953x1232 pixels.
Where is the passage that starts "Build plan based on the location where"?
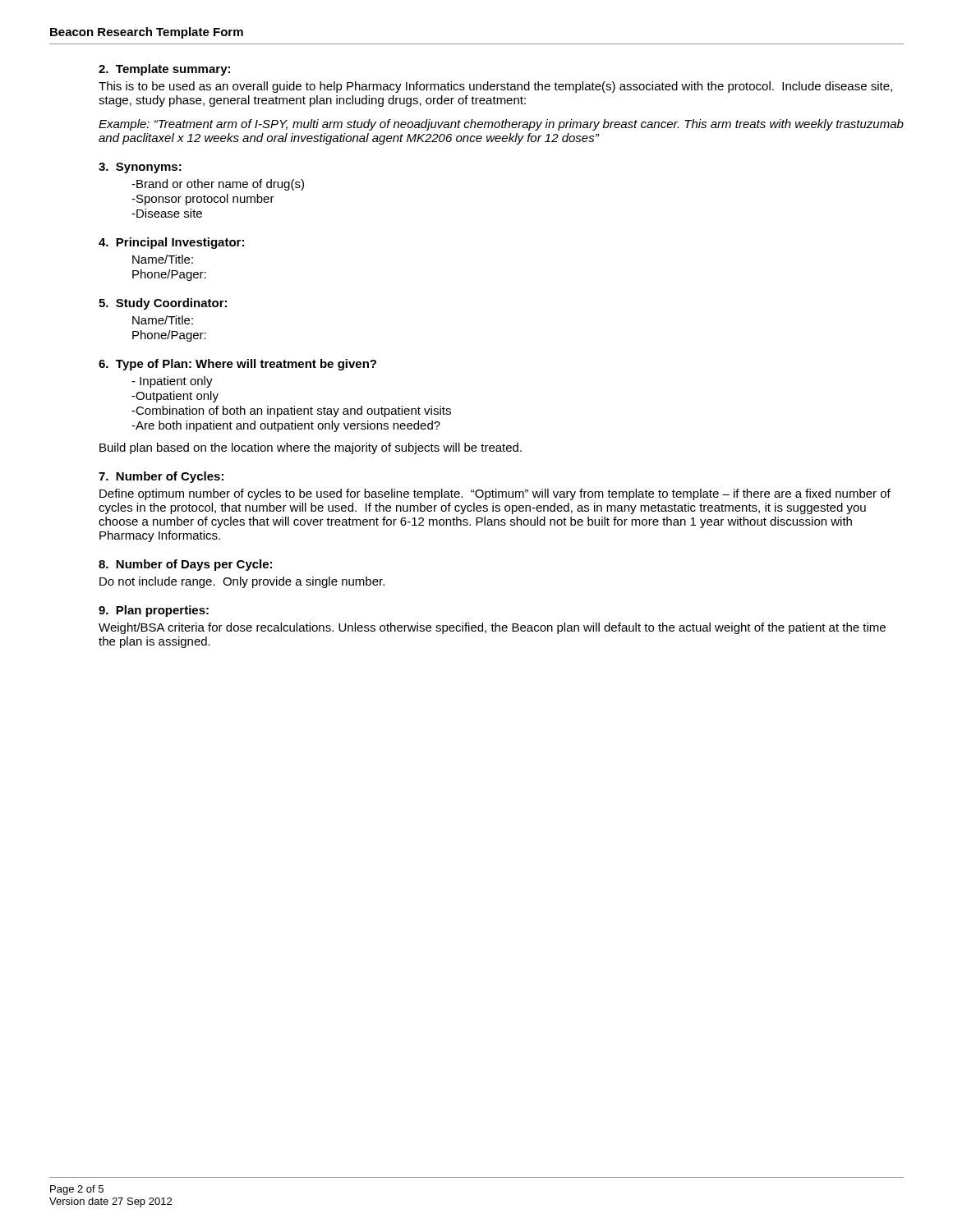(x=311, y=447)
